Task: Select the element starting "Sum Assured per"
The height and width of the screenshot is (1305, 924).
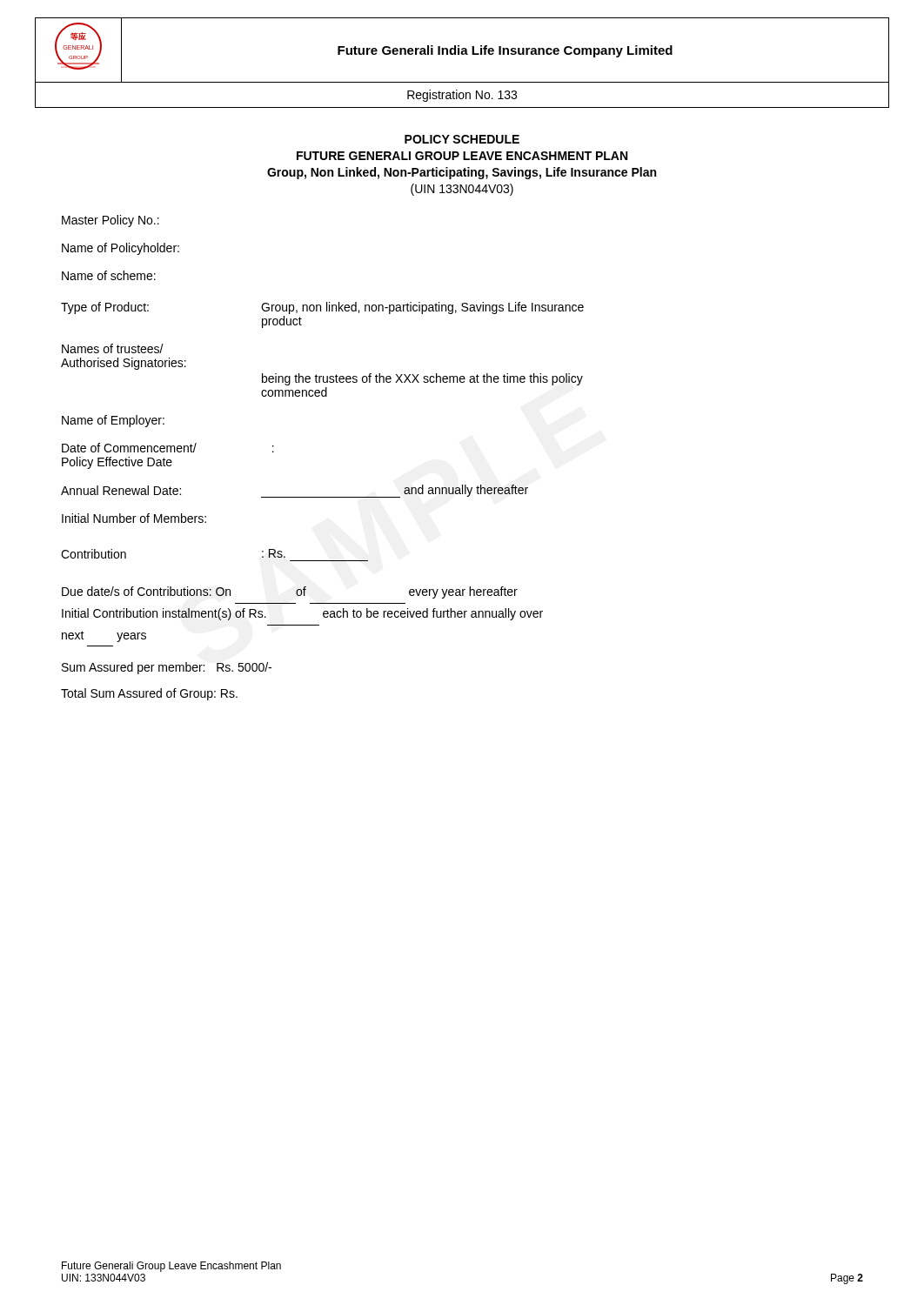Action: (x=167, y=668)
